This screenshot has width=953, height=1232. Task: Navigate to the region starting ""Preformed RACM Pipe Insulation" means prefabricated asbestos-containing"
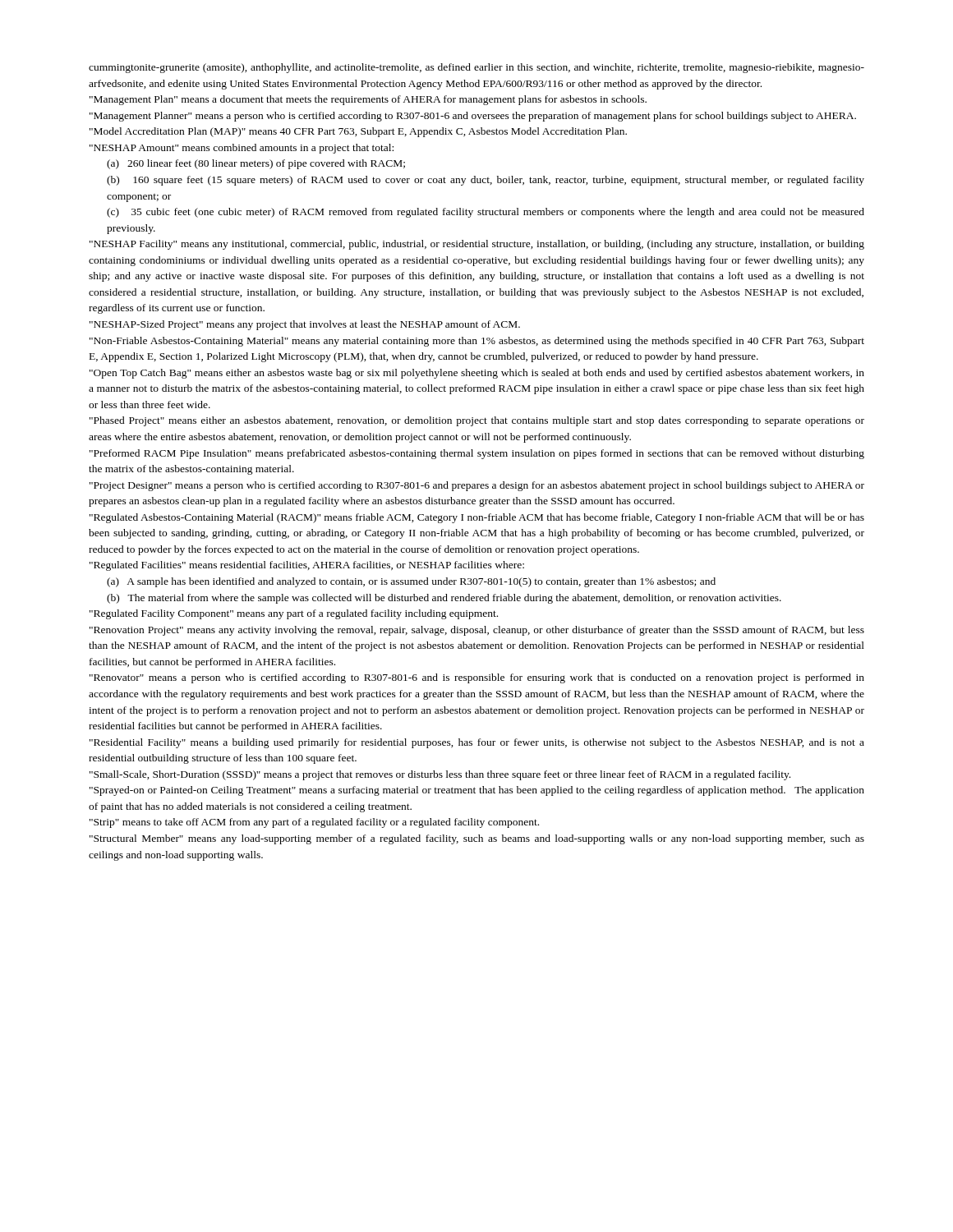pos(476,461)
